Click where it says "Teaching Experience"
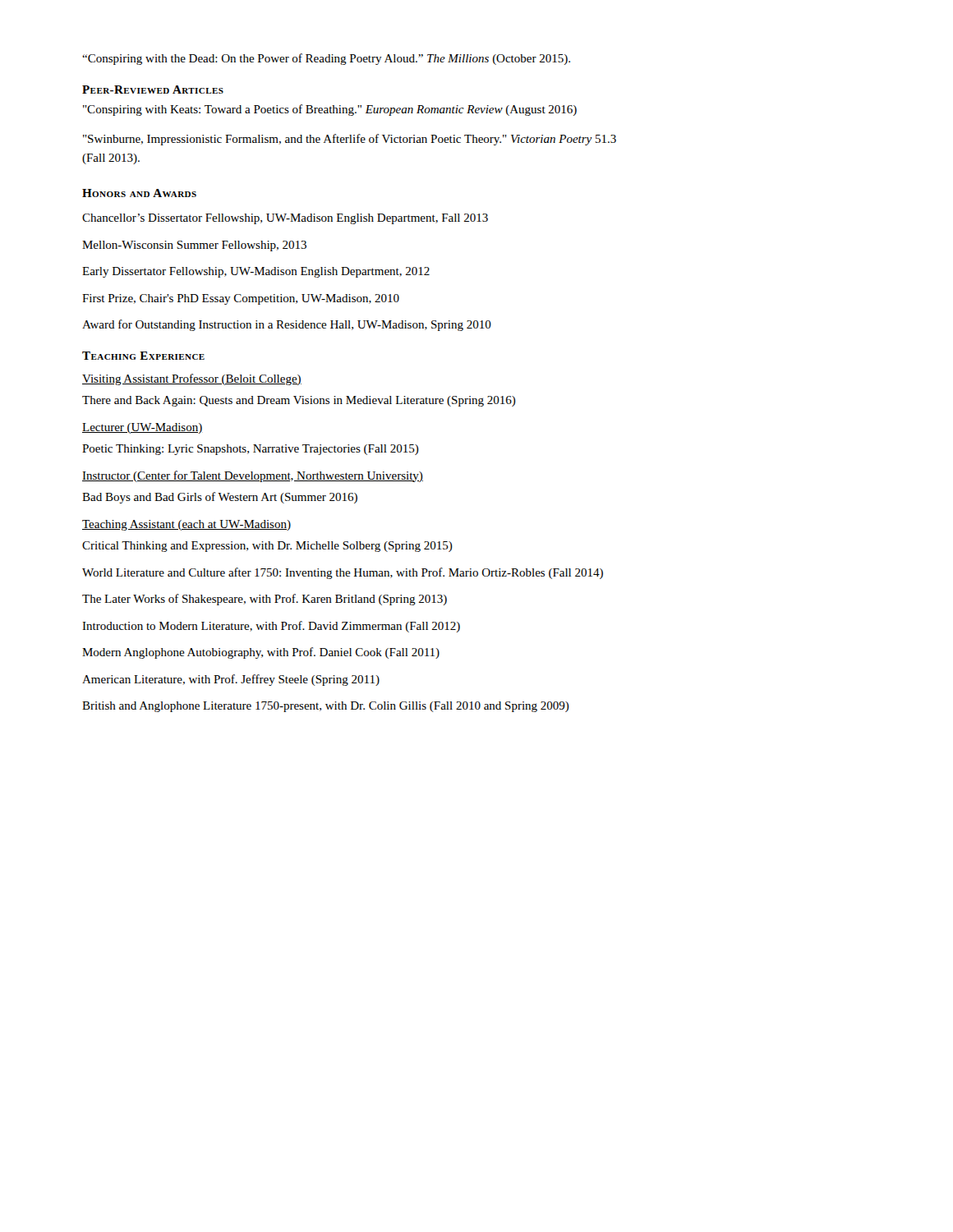The image size is (953, 1232). pos(144,355)
